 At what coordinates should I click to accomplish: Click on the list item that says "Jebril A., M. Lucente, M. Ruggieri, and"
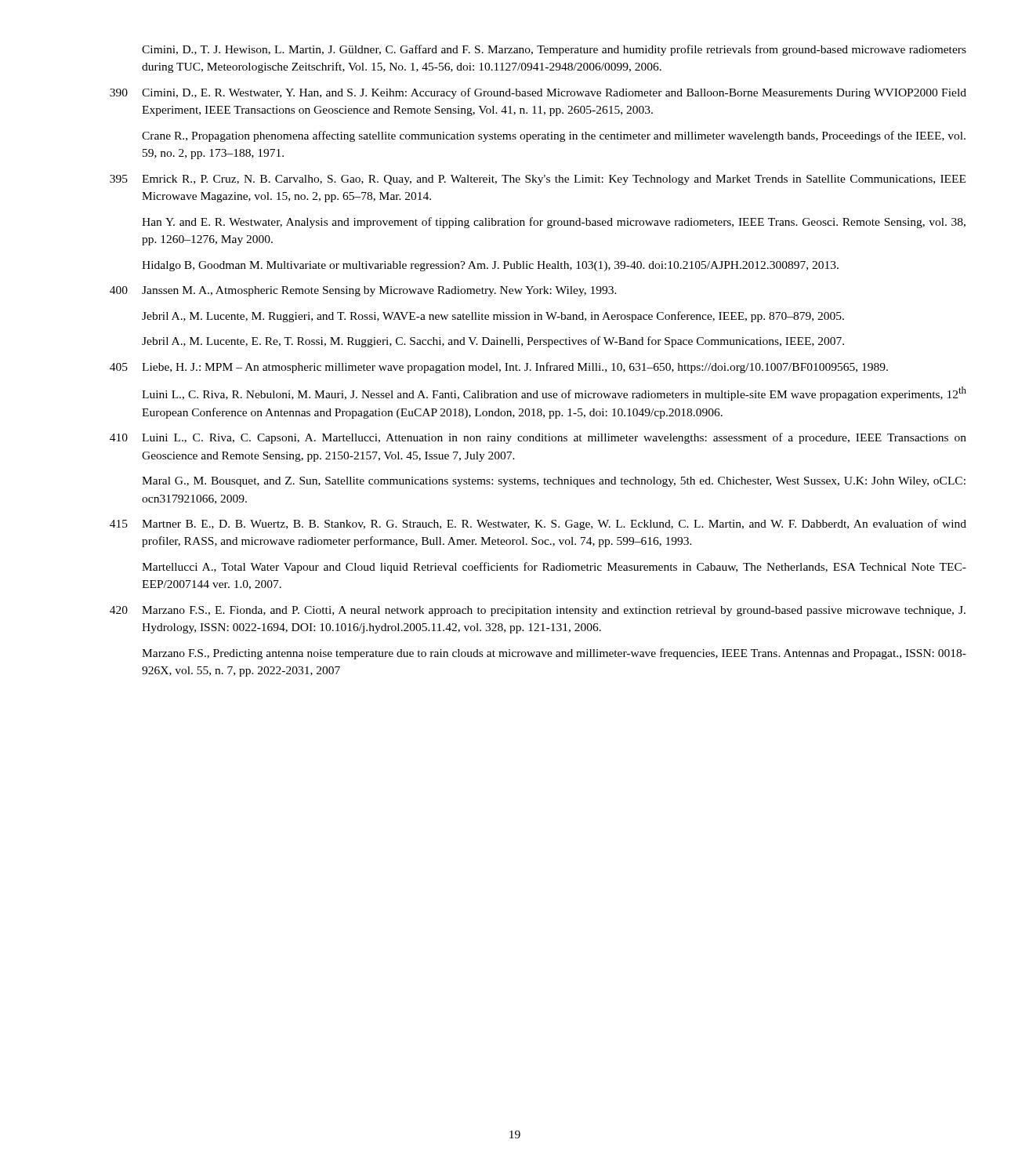(x=493, y=315)
